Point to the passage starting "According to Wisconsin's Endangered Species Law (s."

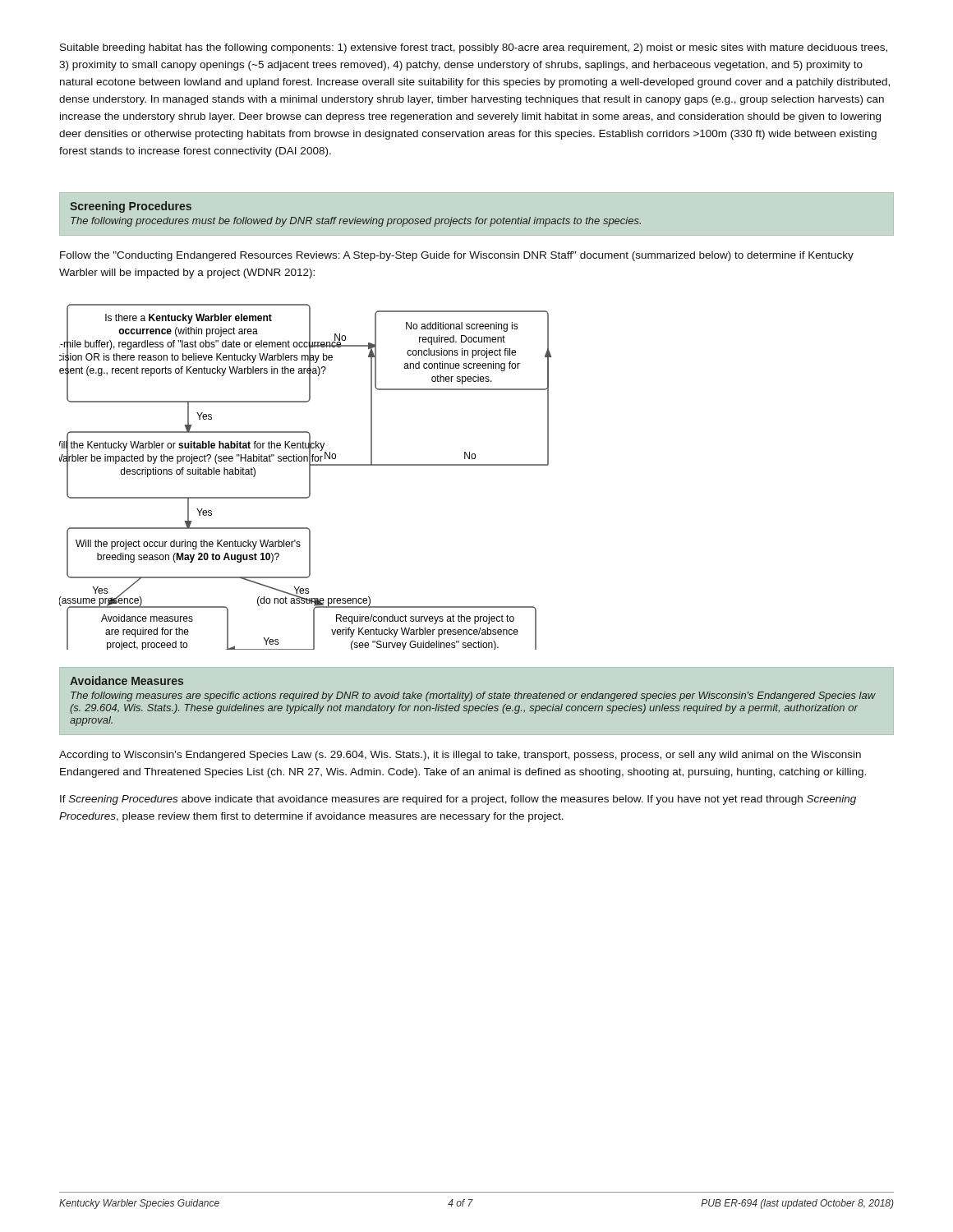[463, 763]
